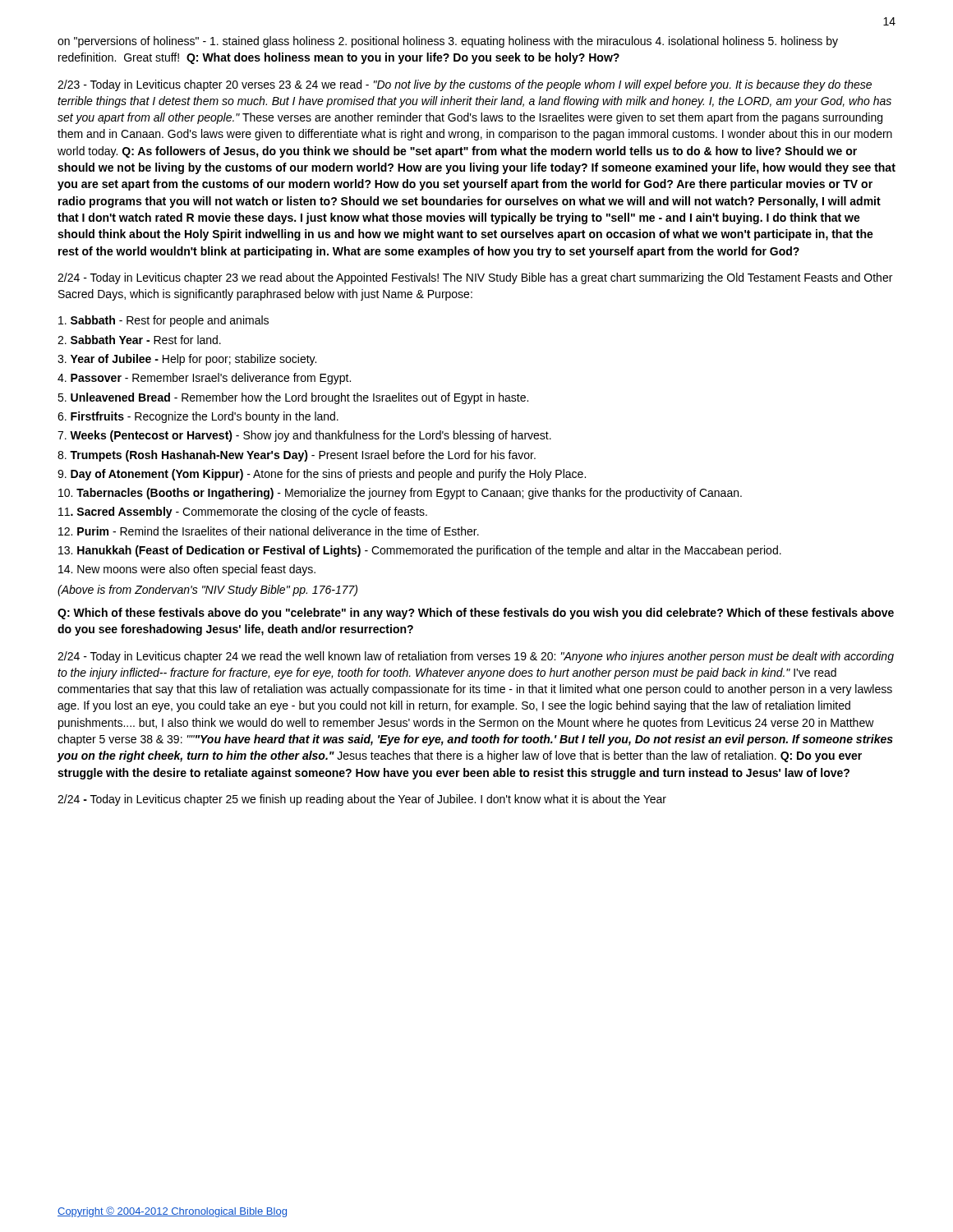Navigate to the region starting "12. Purim - Remind the Israelites"
Viewport: 953px width, 1232px height.
[268, 531]
